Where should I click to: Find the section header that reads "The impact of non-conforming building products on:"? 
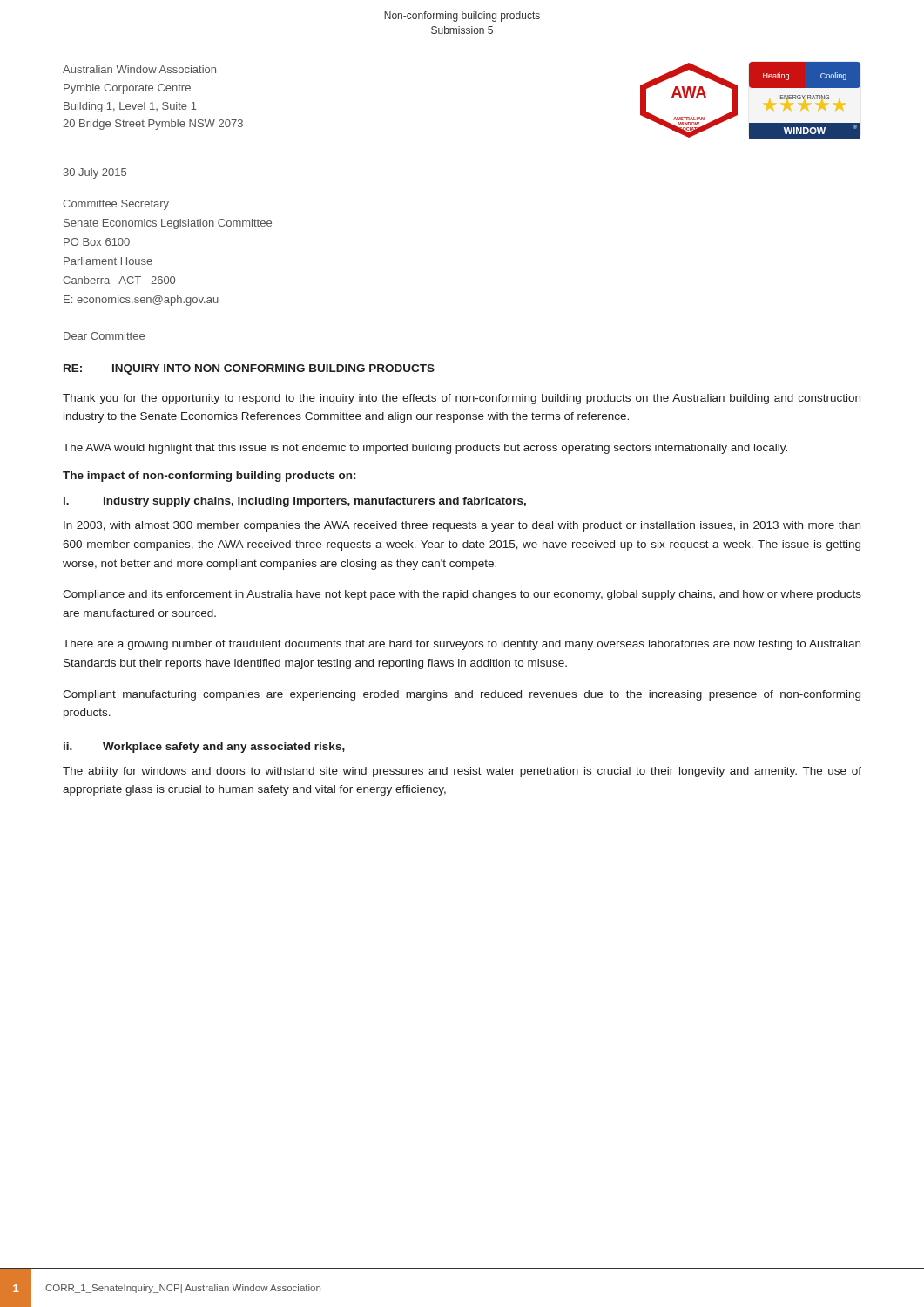[x=210, y=476]
